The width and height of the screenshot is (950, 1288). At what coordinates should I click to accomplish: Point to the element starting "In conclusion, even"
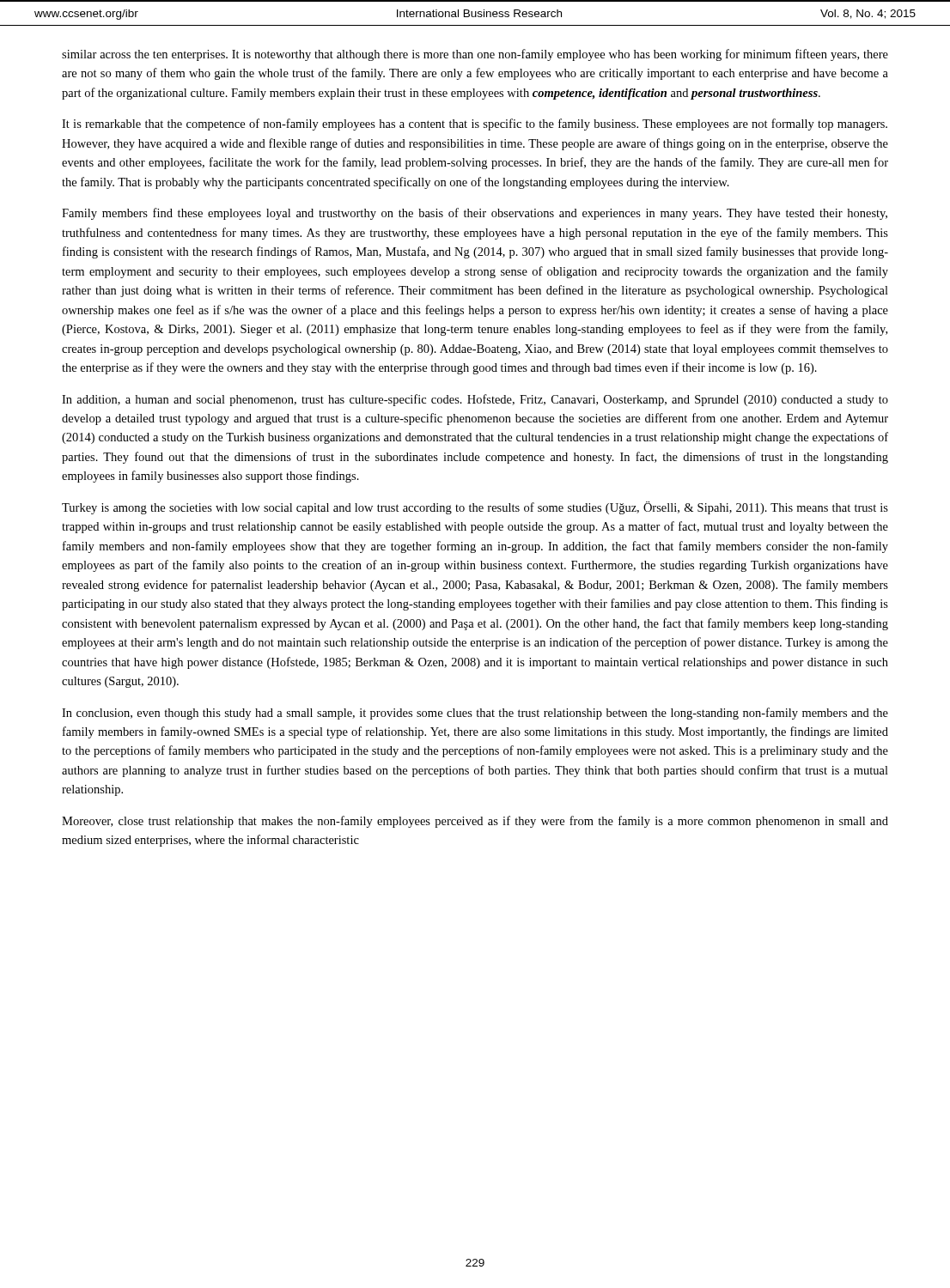click(x=475, y=751)
